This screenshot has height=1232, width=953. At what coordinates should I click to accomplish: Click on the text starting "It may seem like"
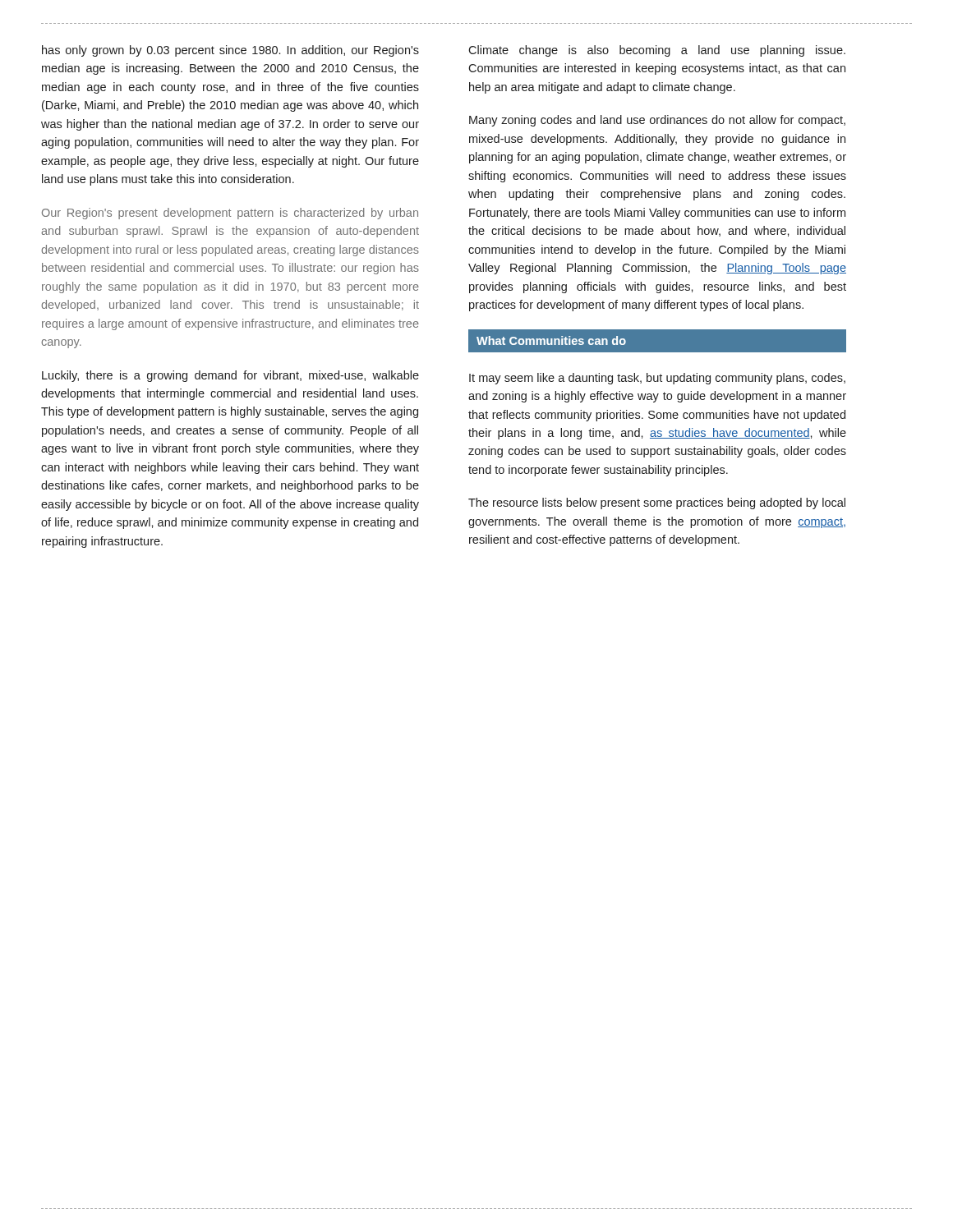(657, 424)
